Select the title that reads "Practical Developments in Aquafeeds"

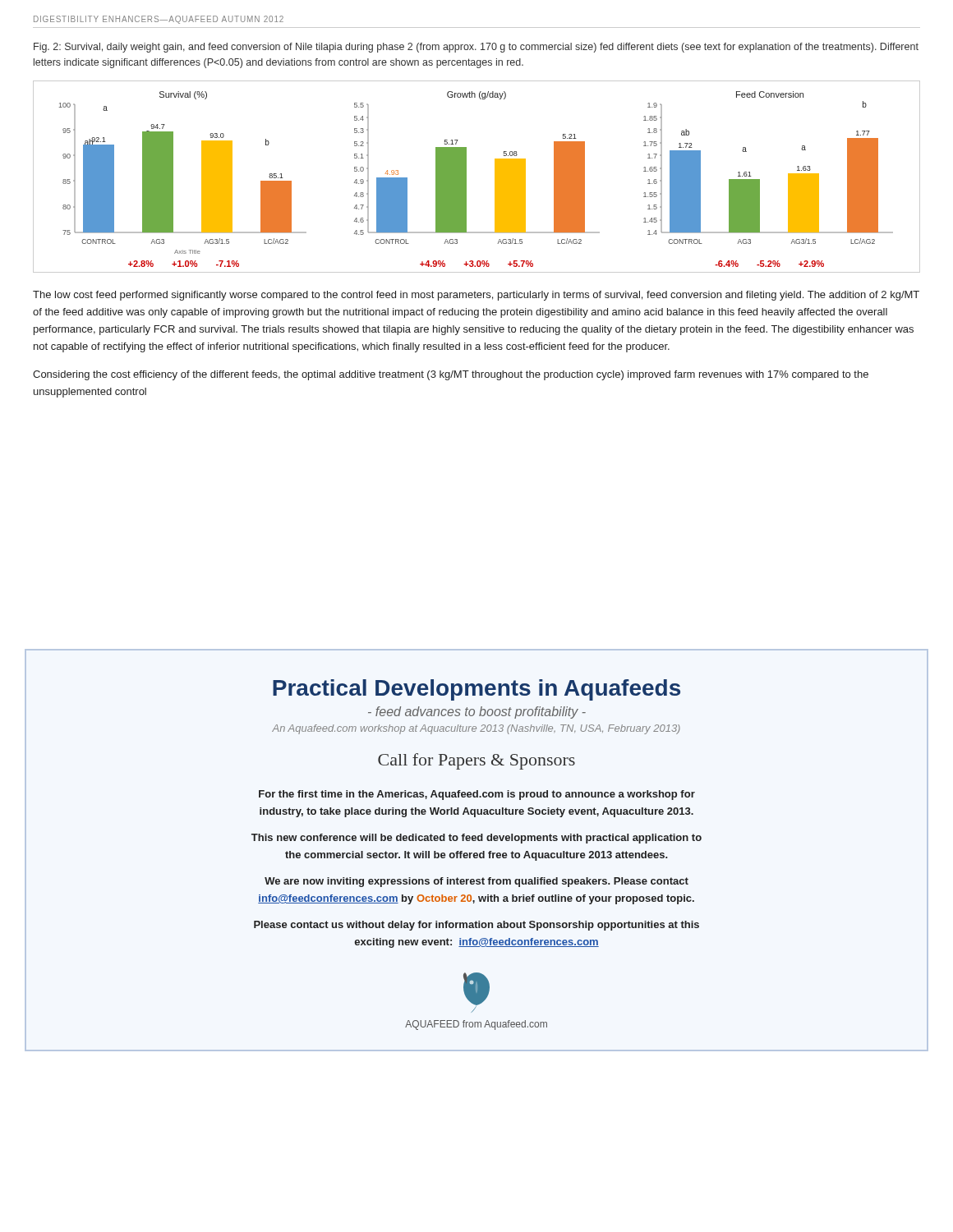[476, 852]
